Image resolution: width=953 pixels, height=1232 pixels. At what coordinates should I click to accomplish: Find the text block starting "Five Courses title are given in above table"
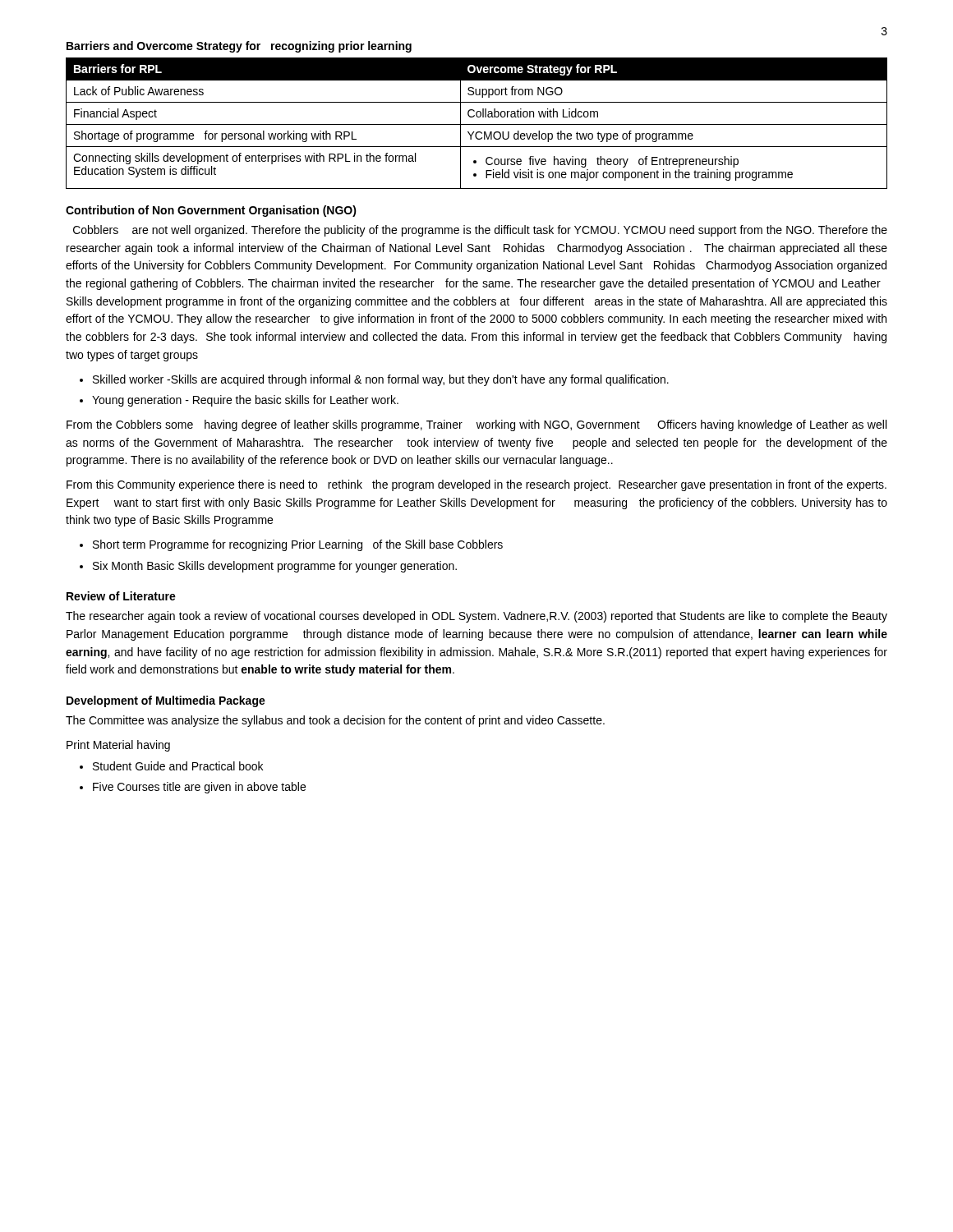(199, 787)
